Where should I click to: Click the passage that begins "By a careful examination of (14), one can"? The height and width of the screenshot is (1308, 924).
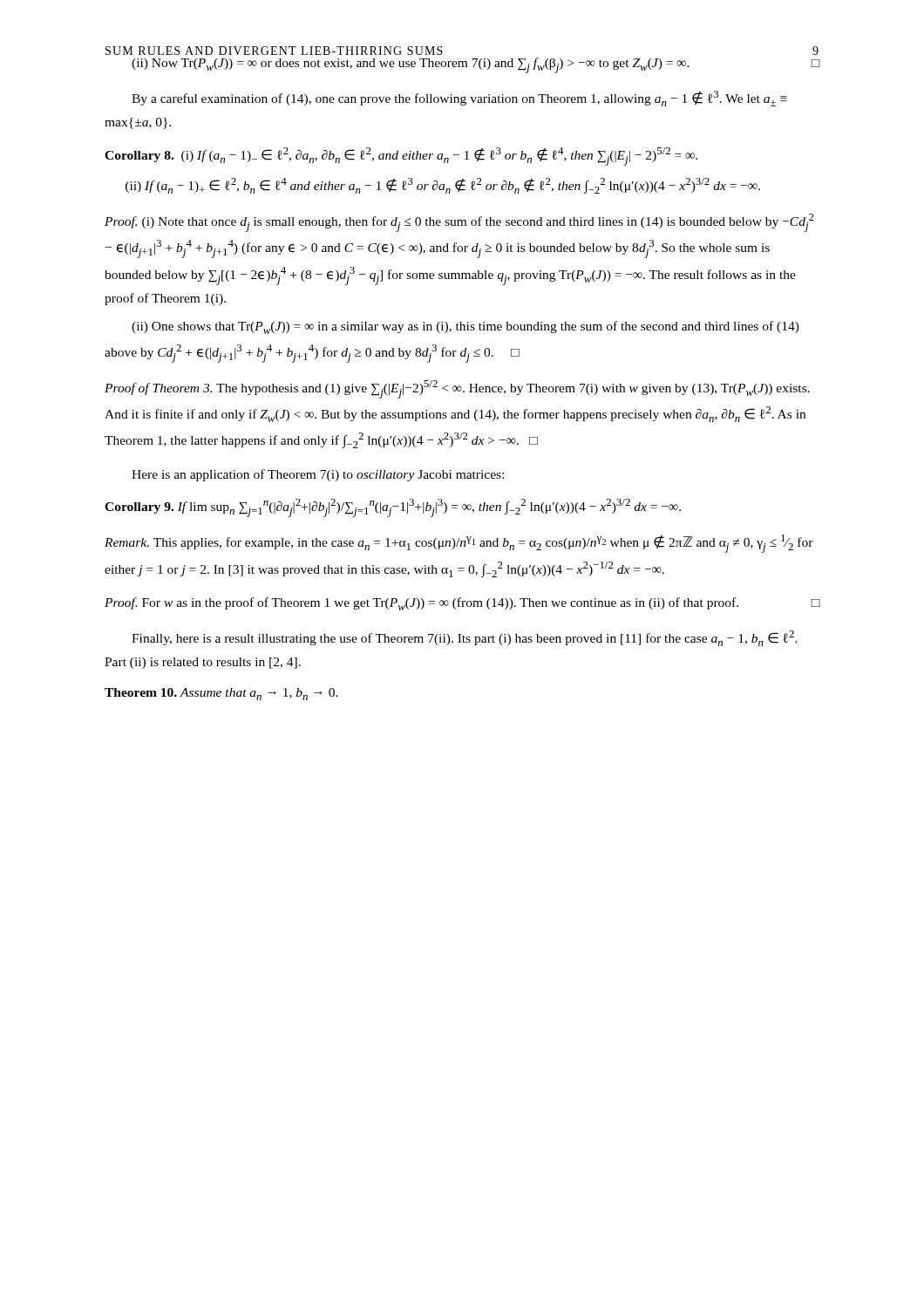[446, 108]
